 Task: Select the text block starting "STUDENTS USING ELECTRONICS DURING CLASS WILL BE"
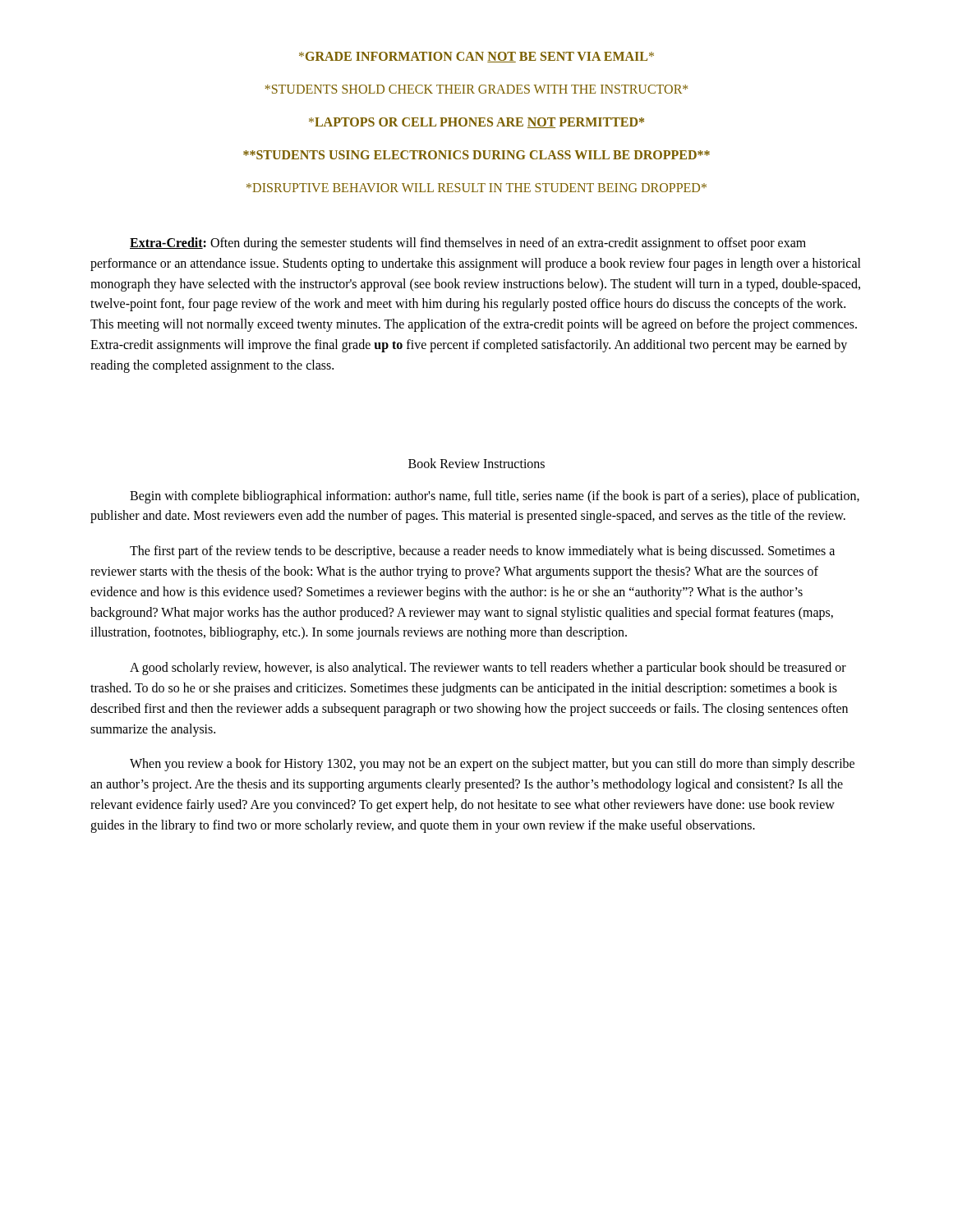coord(476,155)
